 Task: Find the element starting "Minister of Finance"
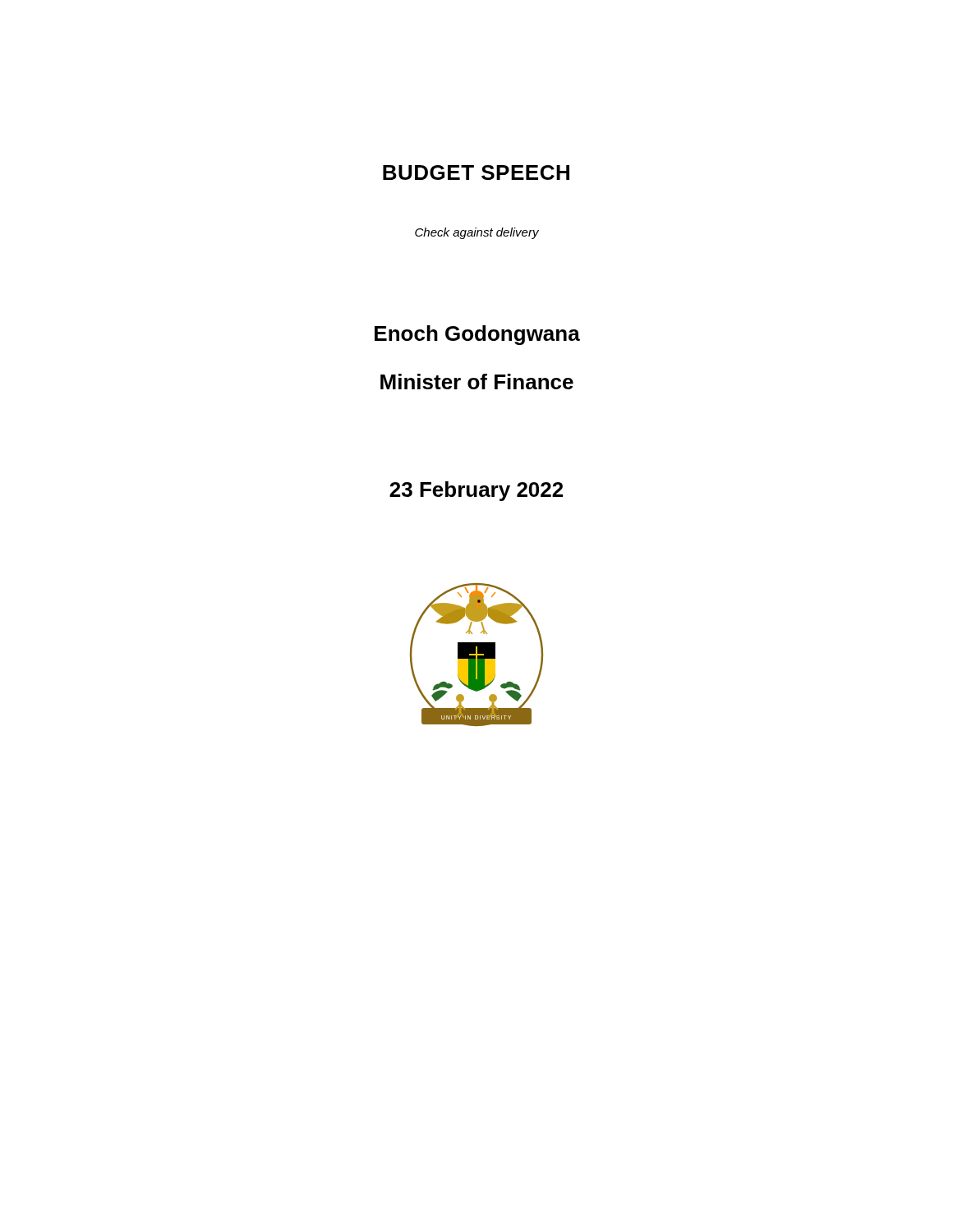coord(476,382)
